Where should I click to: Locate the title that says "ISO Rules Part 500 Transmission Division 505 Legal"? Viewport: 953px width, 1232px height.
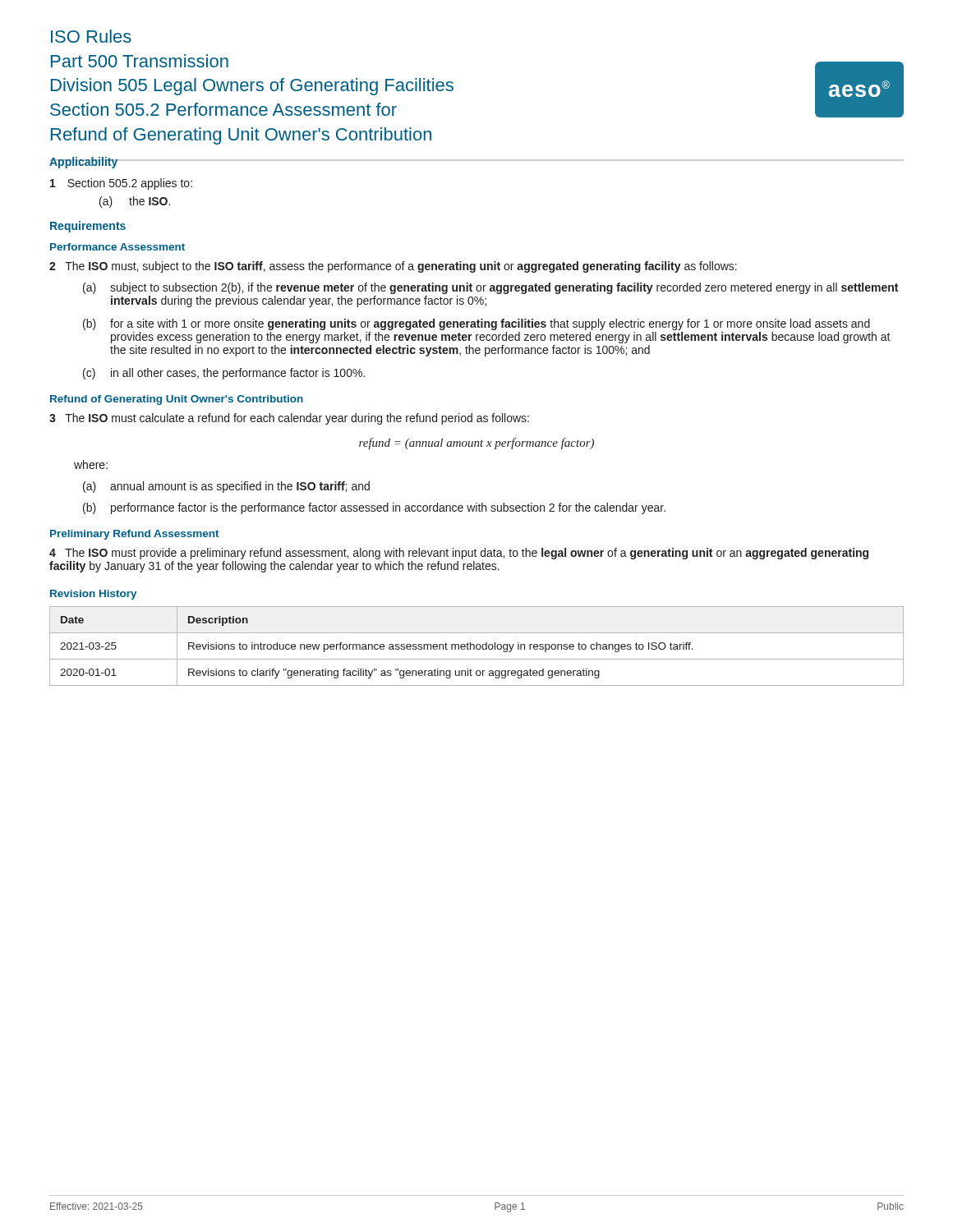pos(252,86)
